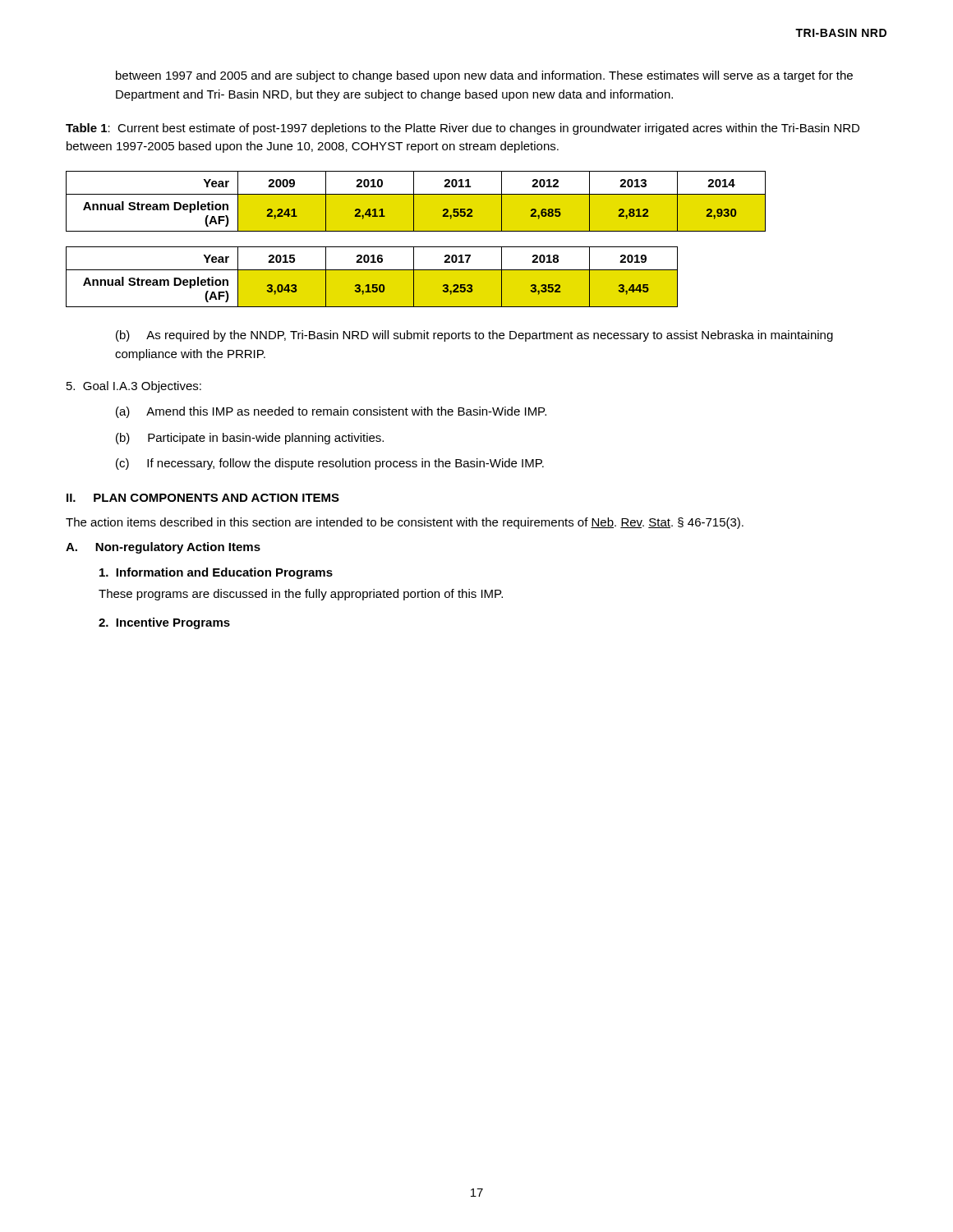Viewport: 953px width, 1232px height.
Task: Click the passage that begins "The action items described in"
Action: pyautogui.click(x=405, y=522)
